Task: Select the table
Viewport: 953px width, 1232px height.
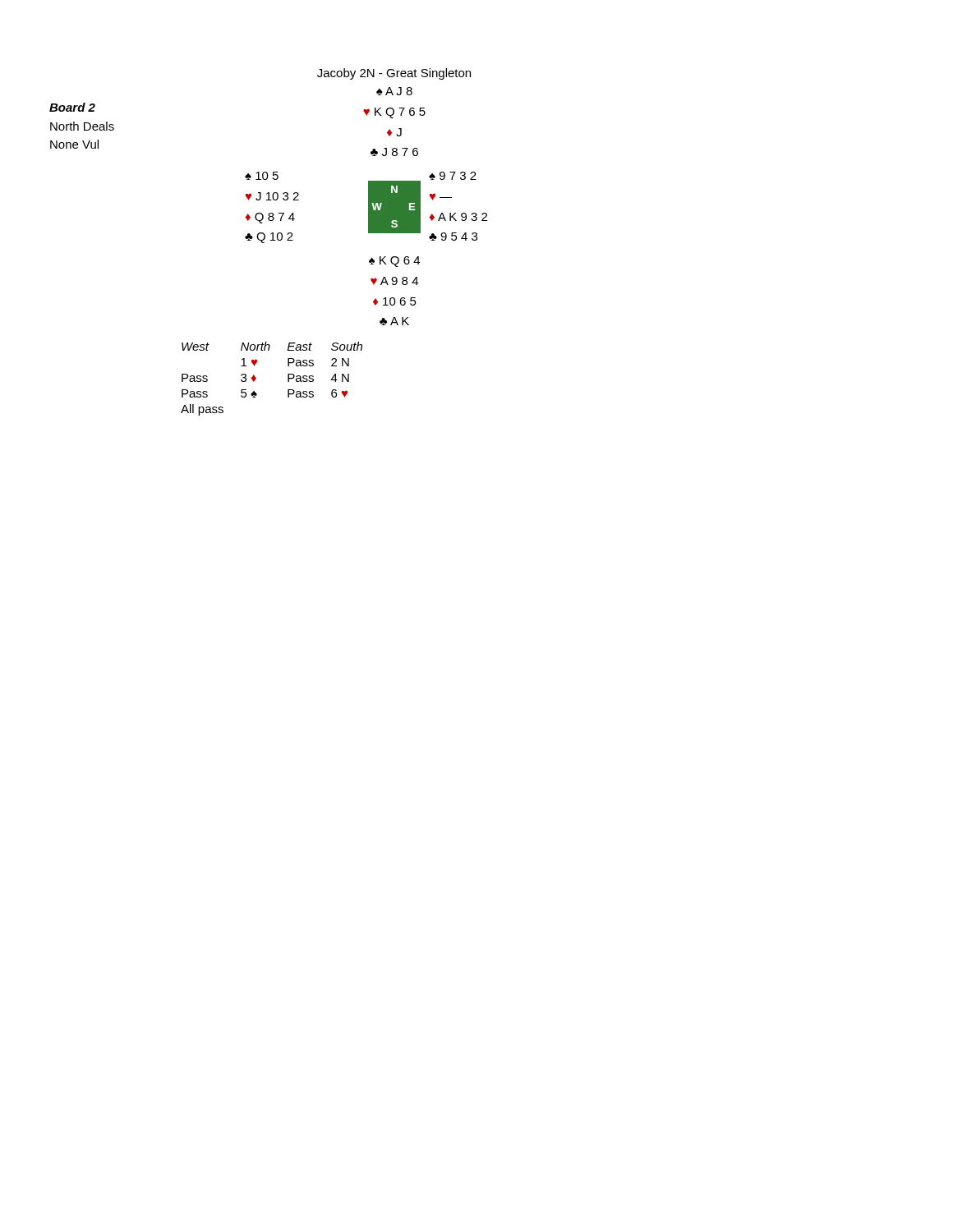Action: (403, 377)
